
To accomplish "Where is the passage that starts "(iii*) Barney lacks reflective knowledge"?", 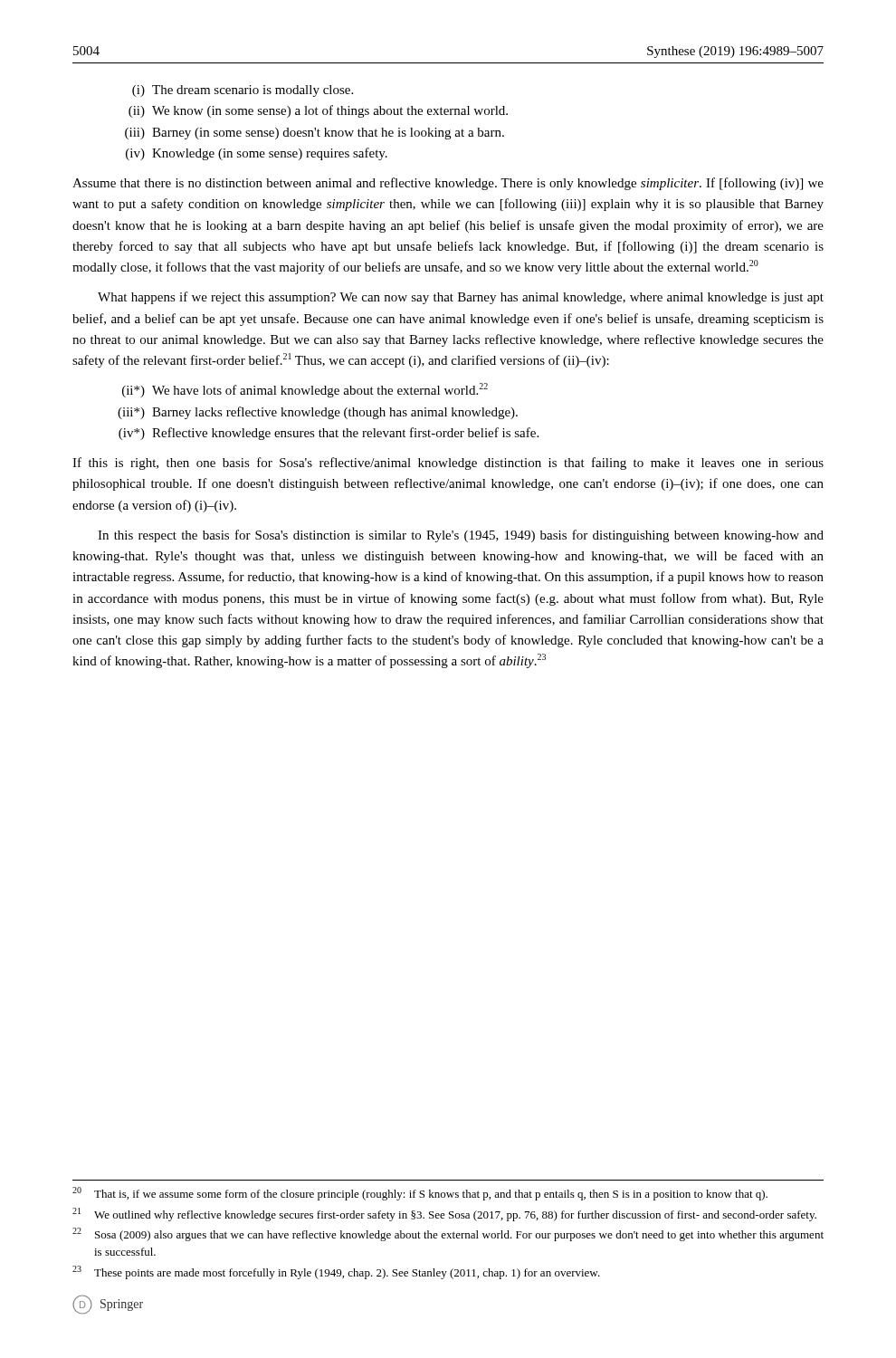I will tap(312, 412).
